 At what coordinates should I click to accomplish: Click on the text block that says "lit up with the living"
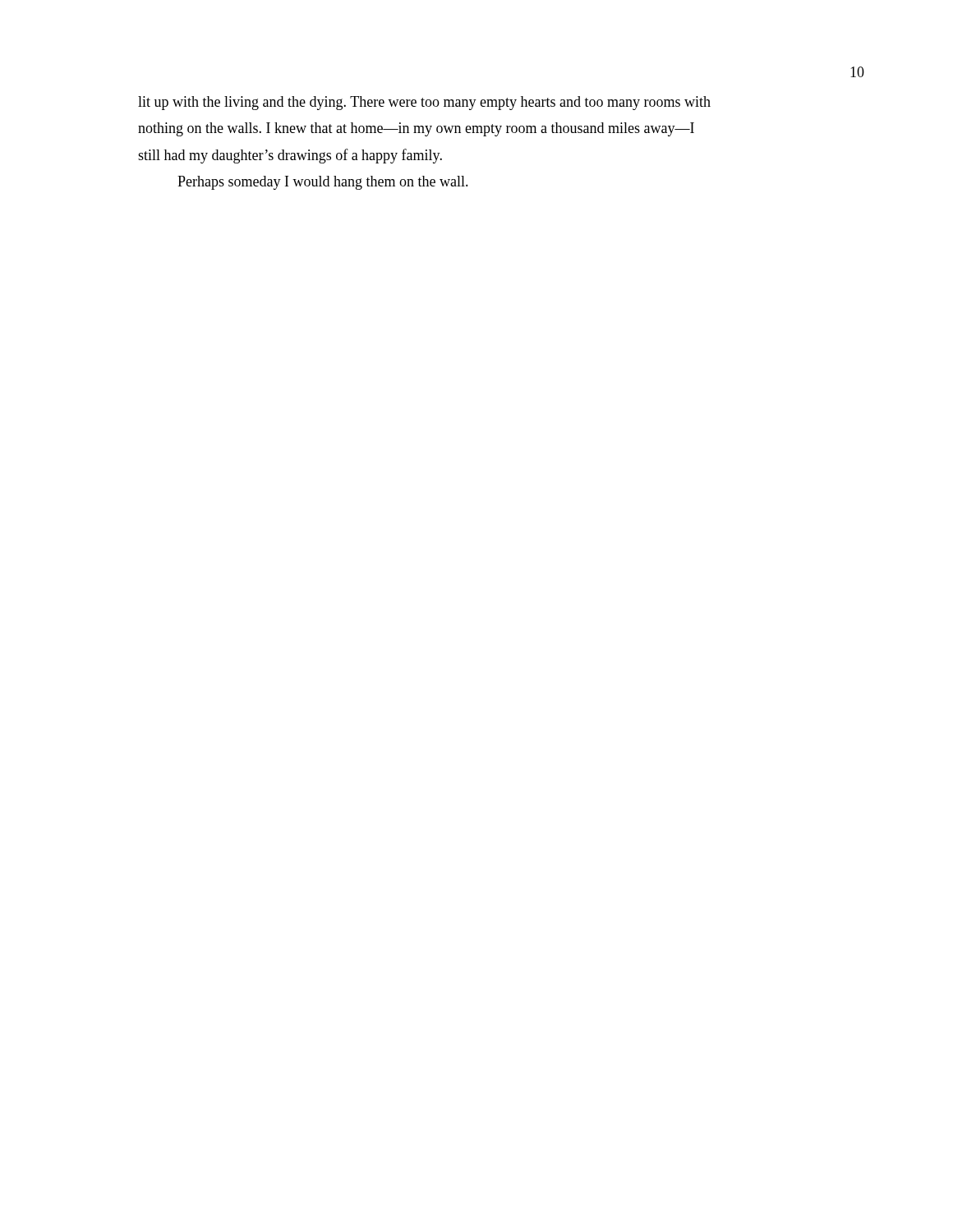[476, 142]
